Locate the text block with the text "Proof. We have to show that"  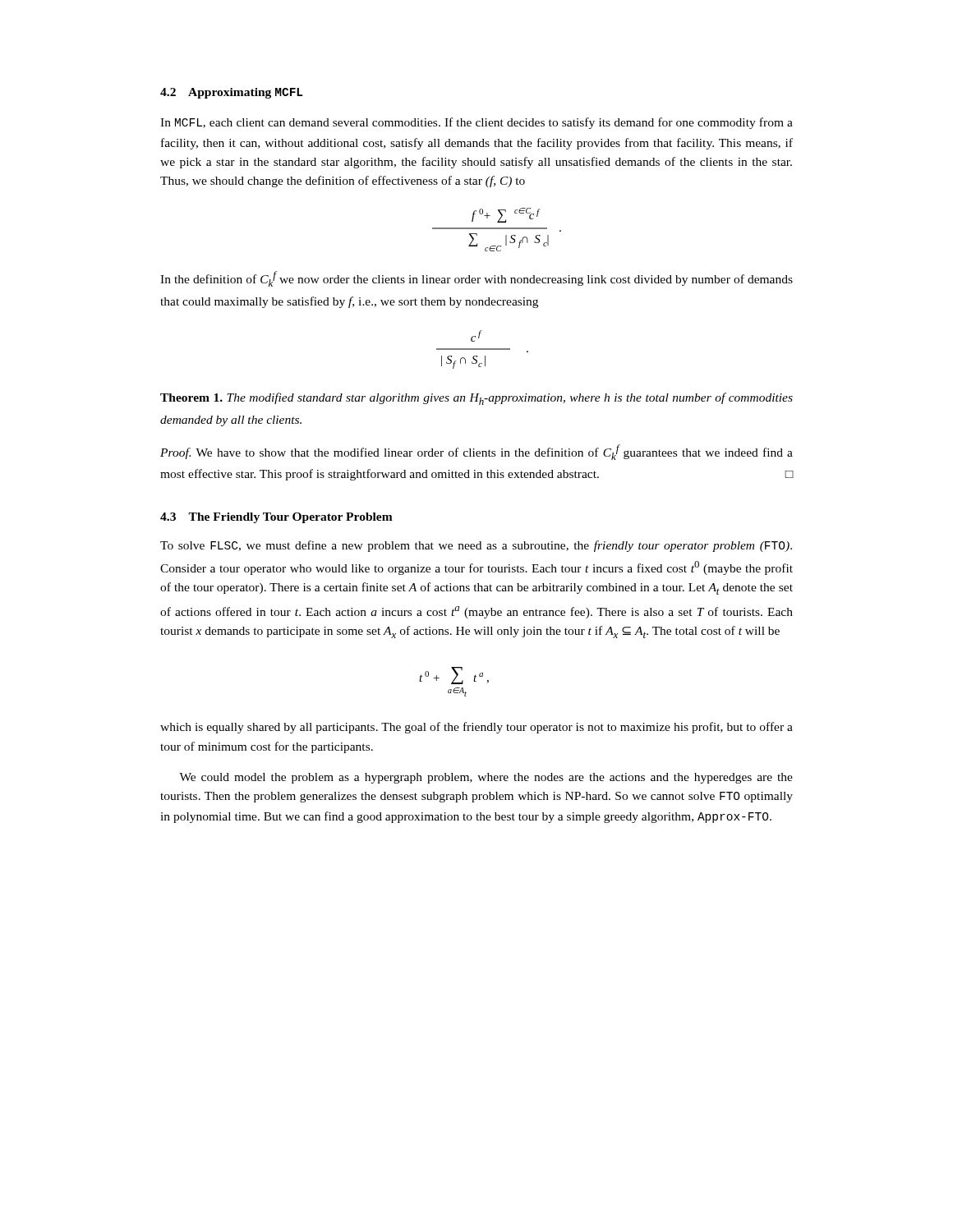(476, 463)
